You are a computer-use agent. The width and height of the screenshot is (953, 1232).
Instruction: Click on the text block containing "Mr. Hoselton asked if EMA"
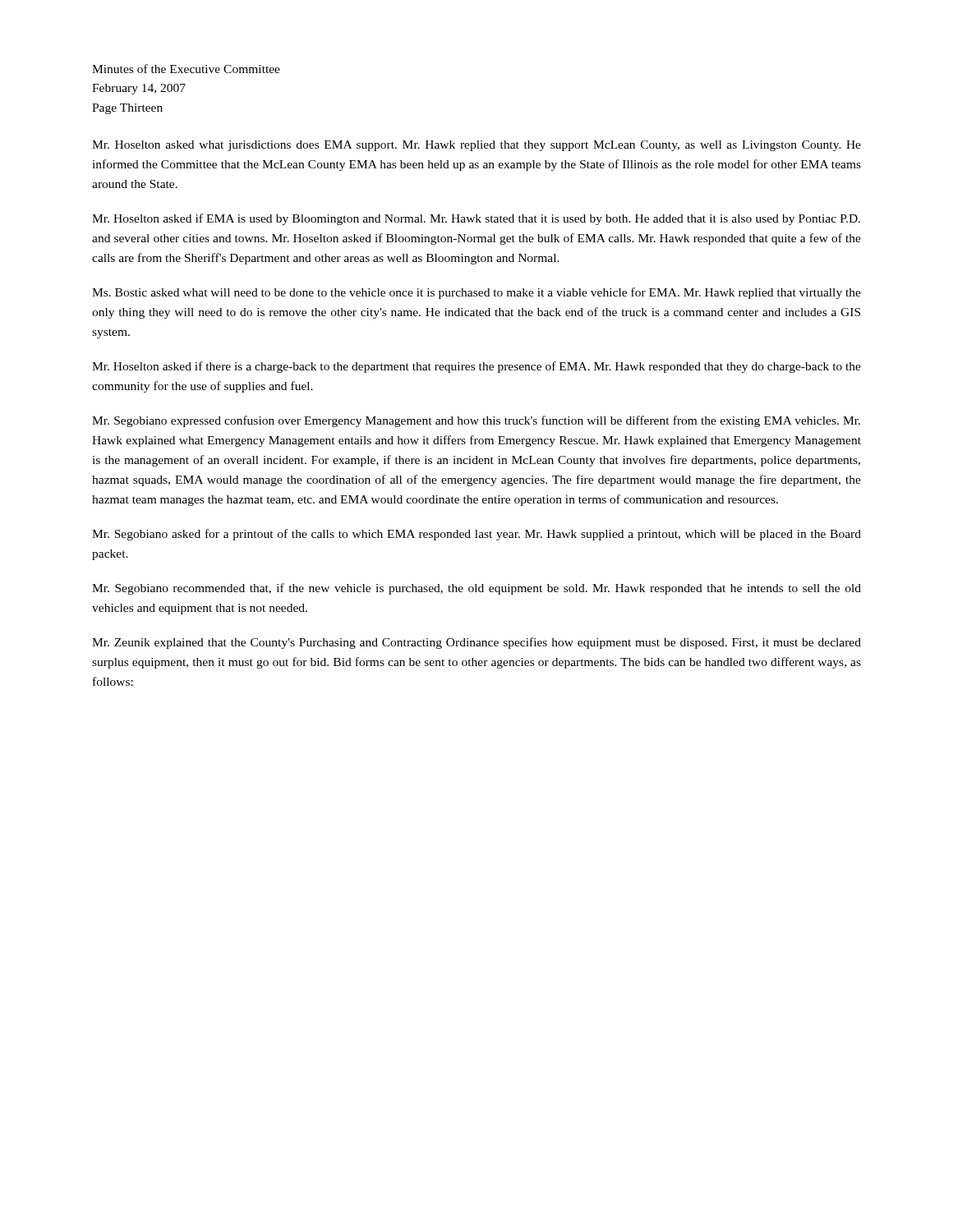pyautogui.click(x=476, y=238)
